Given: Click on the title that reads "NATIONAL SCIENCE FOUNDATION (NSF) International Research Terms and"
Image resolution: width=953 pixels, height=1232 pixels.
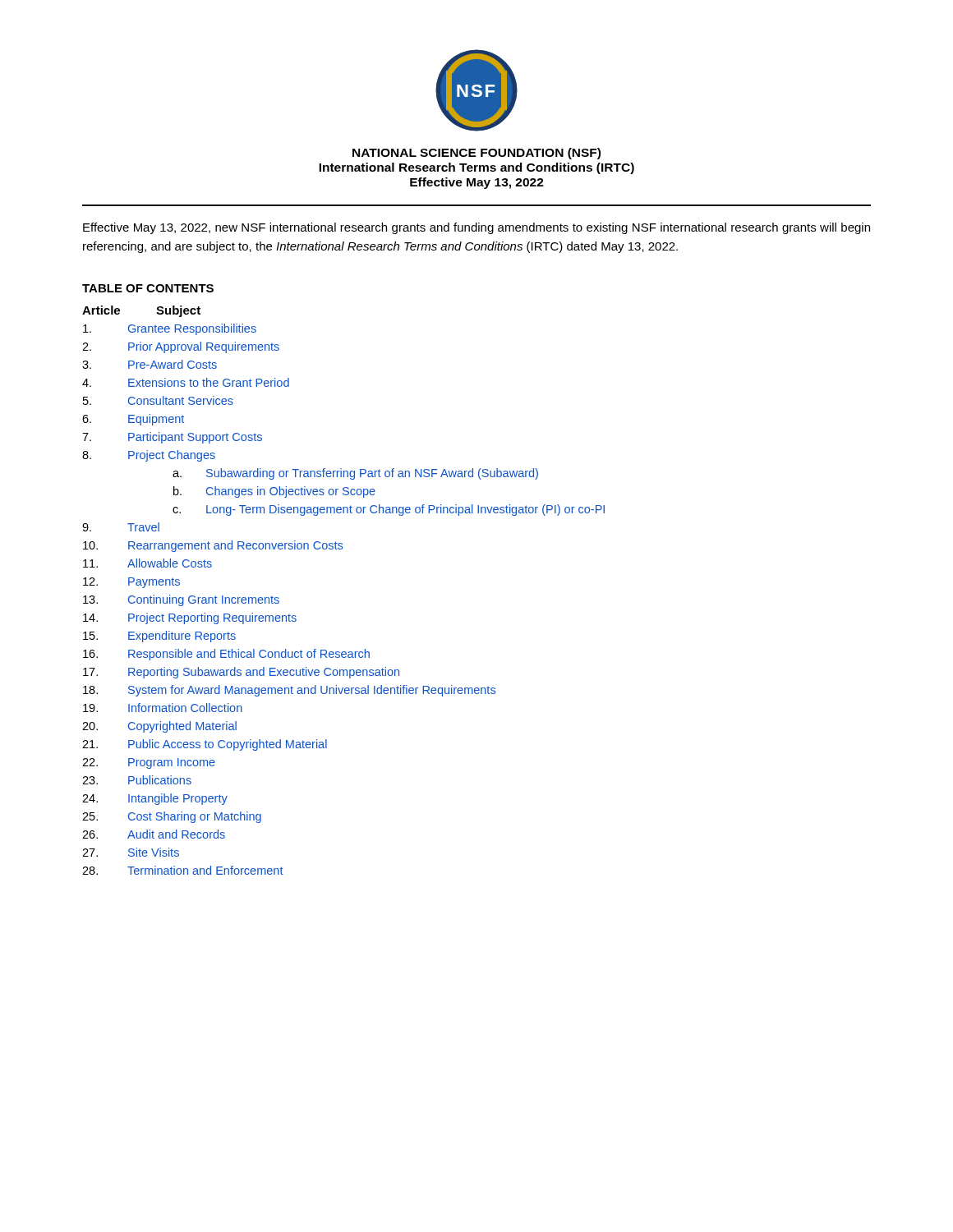Looking at the screenshot, I should click(476, 168).
